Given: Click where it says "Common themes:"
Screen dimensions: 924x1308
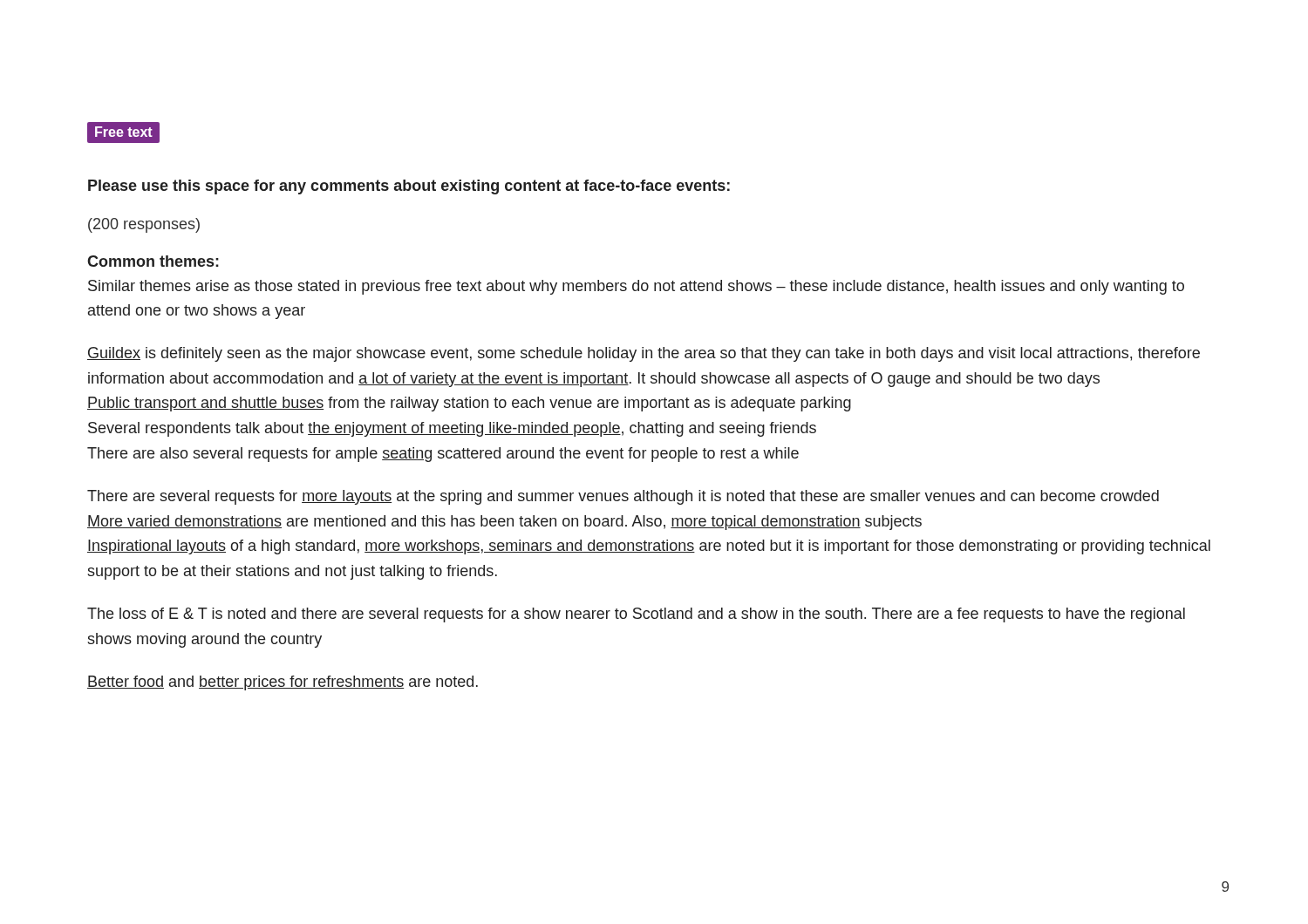Looking at the screenshot, I should coord(153,262).
